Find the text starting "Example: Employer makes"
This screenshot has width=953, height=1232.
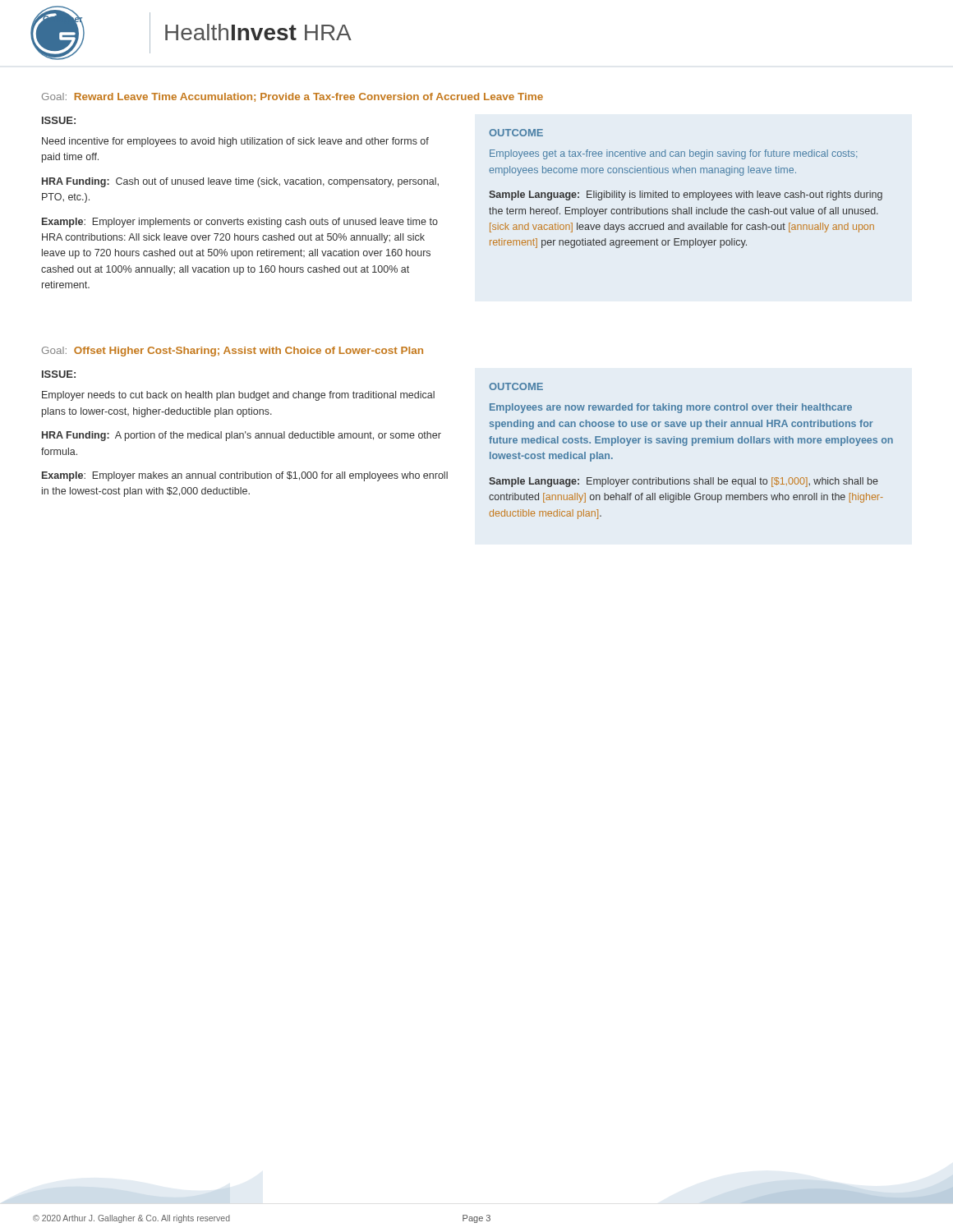(x=245, y=483)
